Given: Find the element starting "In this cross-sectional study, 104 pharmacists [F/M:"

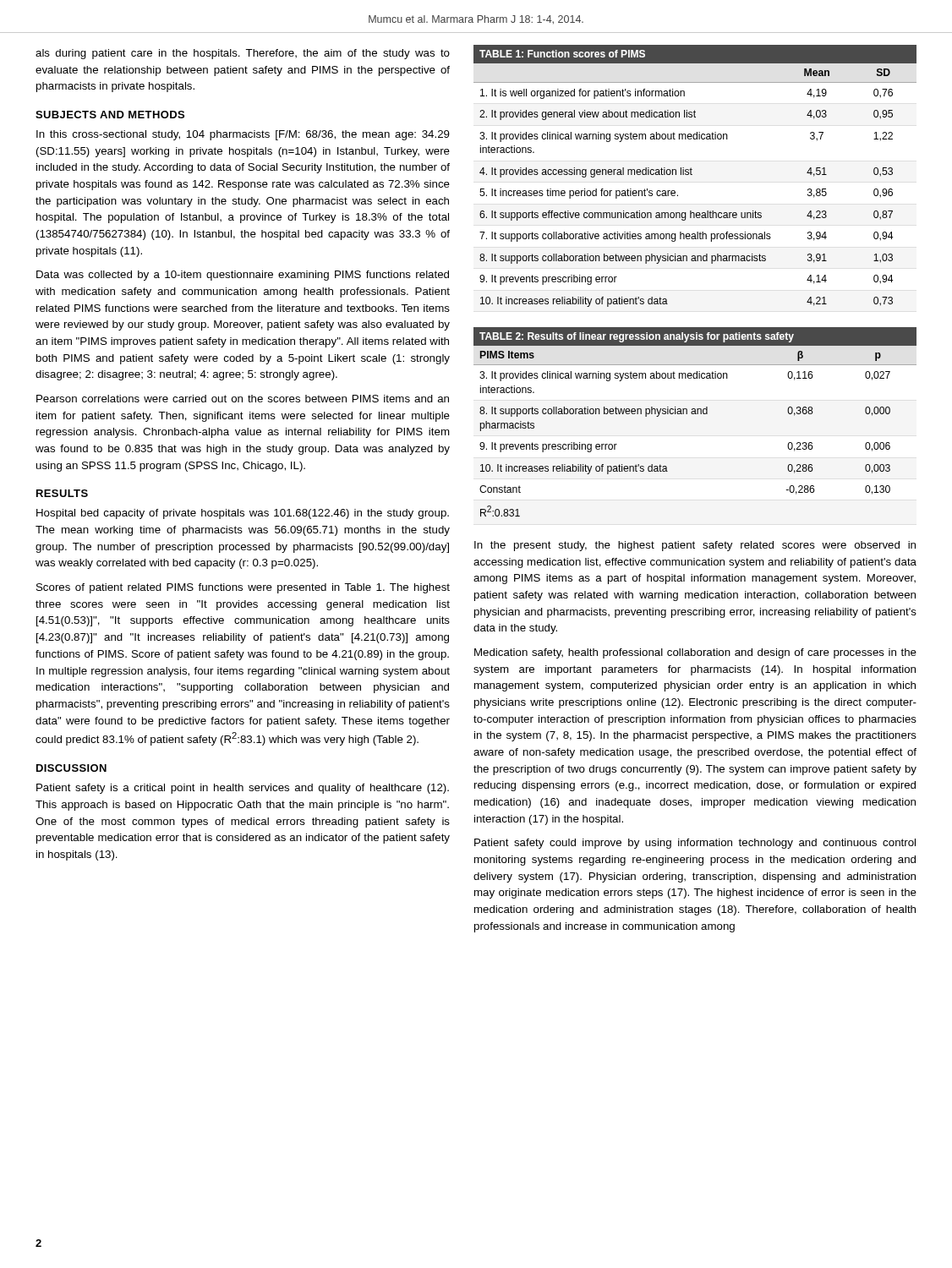Looking at the screenshot, I should 243,192.
